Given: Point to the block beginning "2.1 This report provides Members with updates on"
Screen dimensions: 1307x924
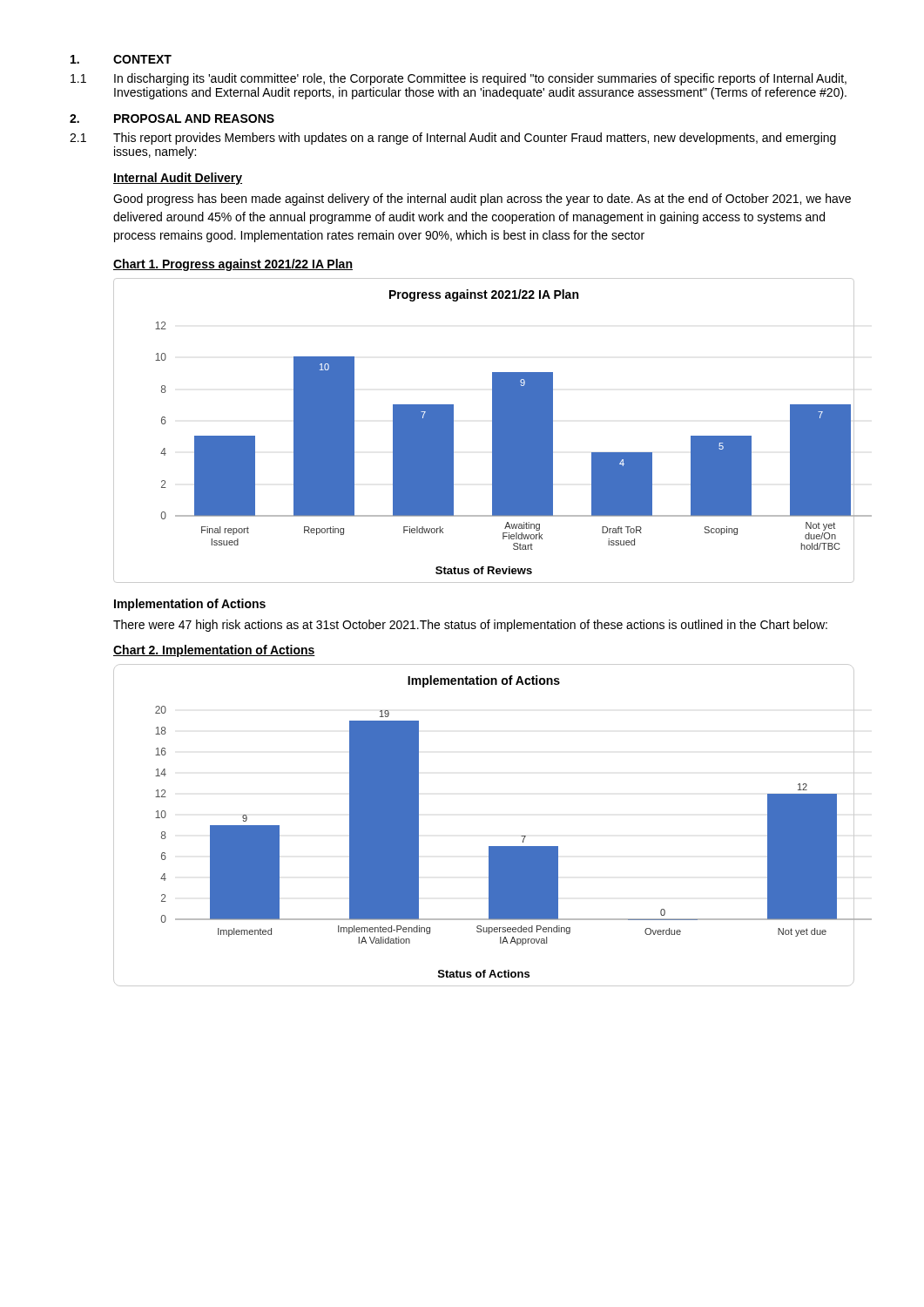Looking at the screenshot, I should coord(462,145).
